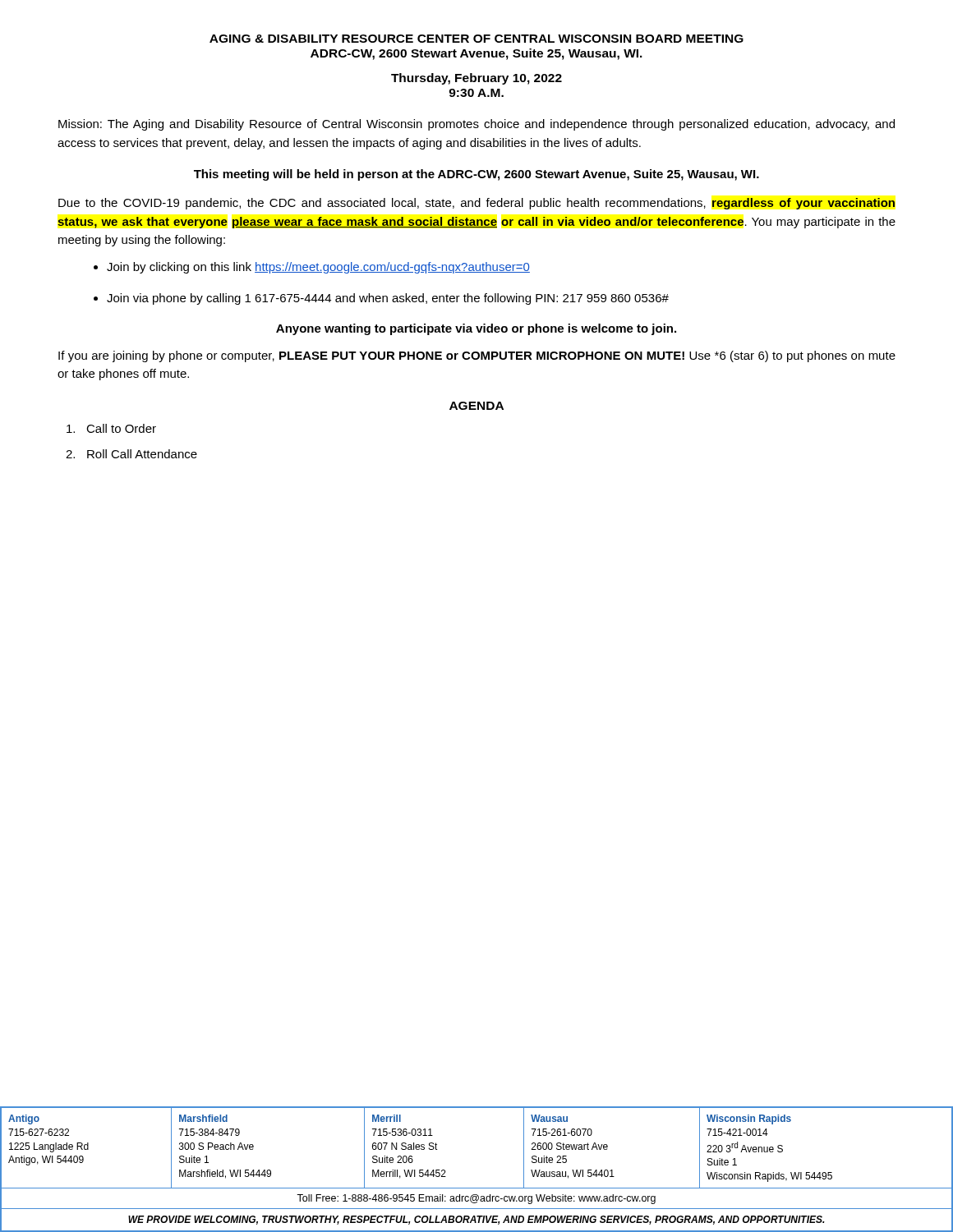This screenshot has width=953, height=1232.
Task: Locate the text starting "Anyone wanting to participate"
Action: point(476,328)
